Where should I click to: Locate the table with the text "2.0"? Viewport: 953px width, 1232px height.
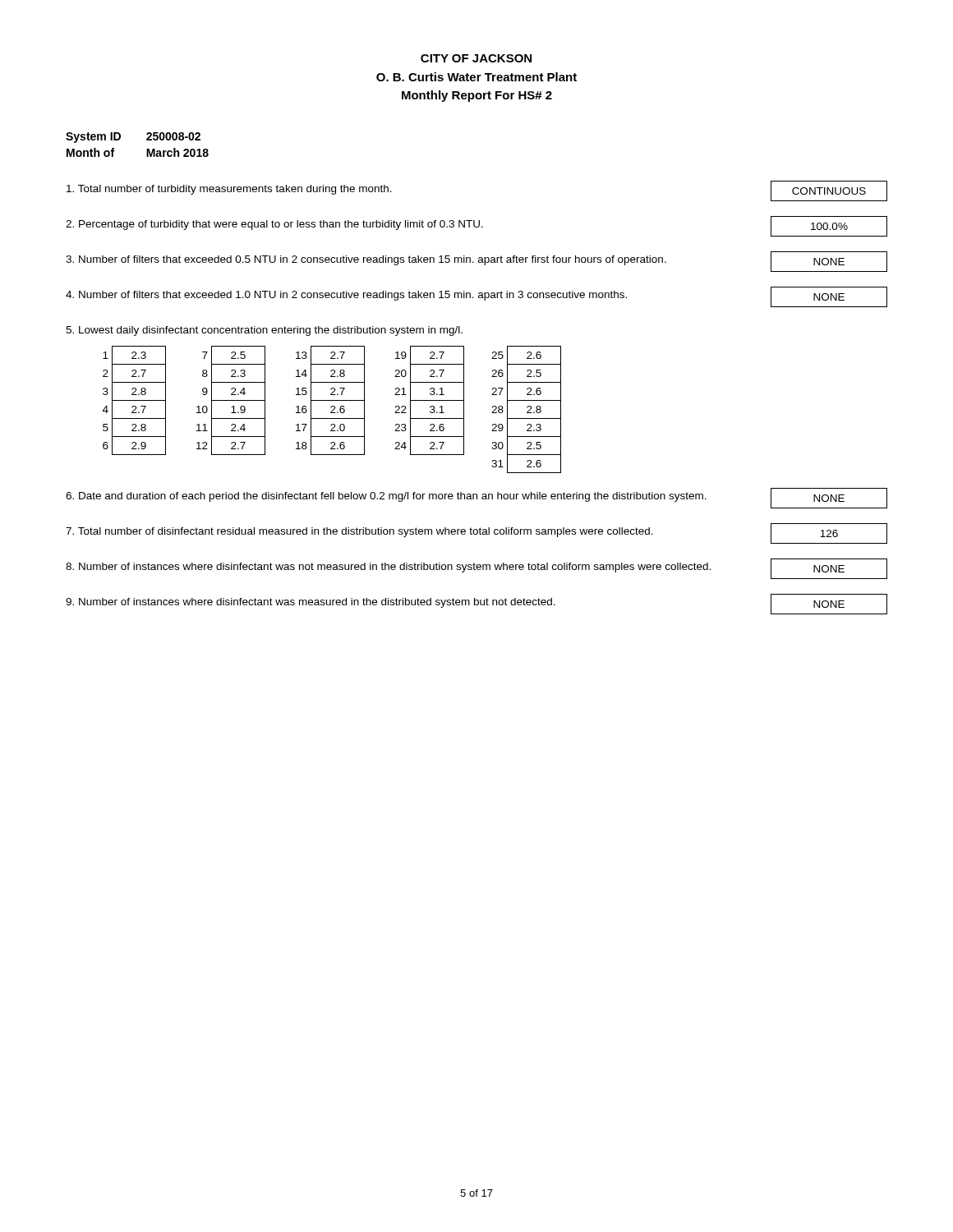476,409
